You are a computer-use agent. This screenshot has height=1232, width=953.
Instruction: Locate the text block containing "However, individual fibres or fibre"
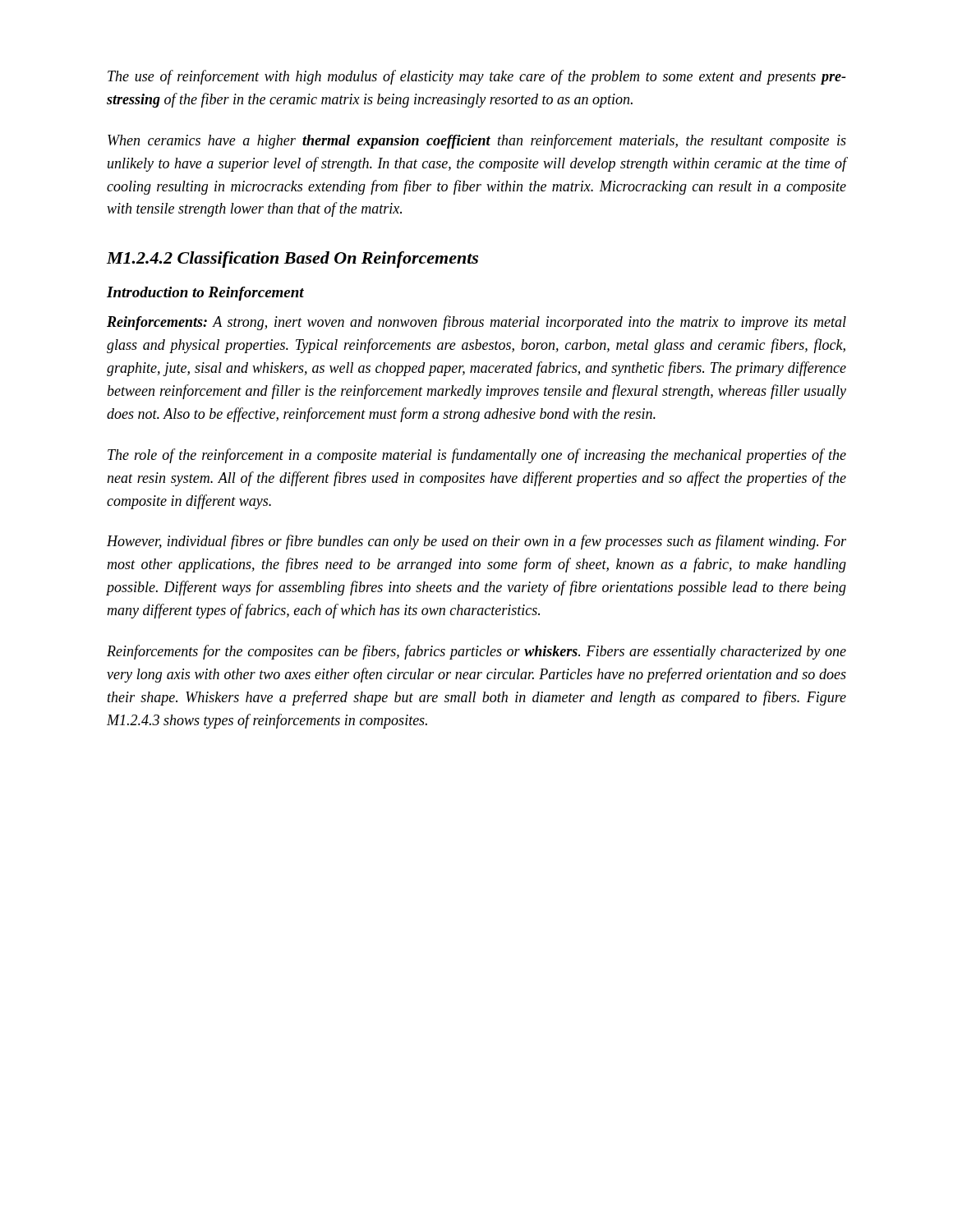click(476, 576)
